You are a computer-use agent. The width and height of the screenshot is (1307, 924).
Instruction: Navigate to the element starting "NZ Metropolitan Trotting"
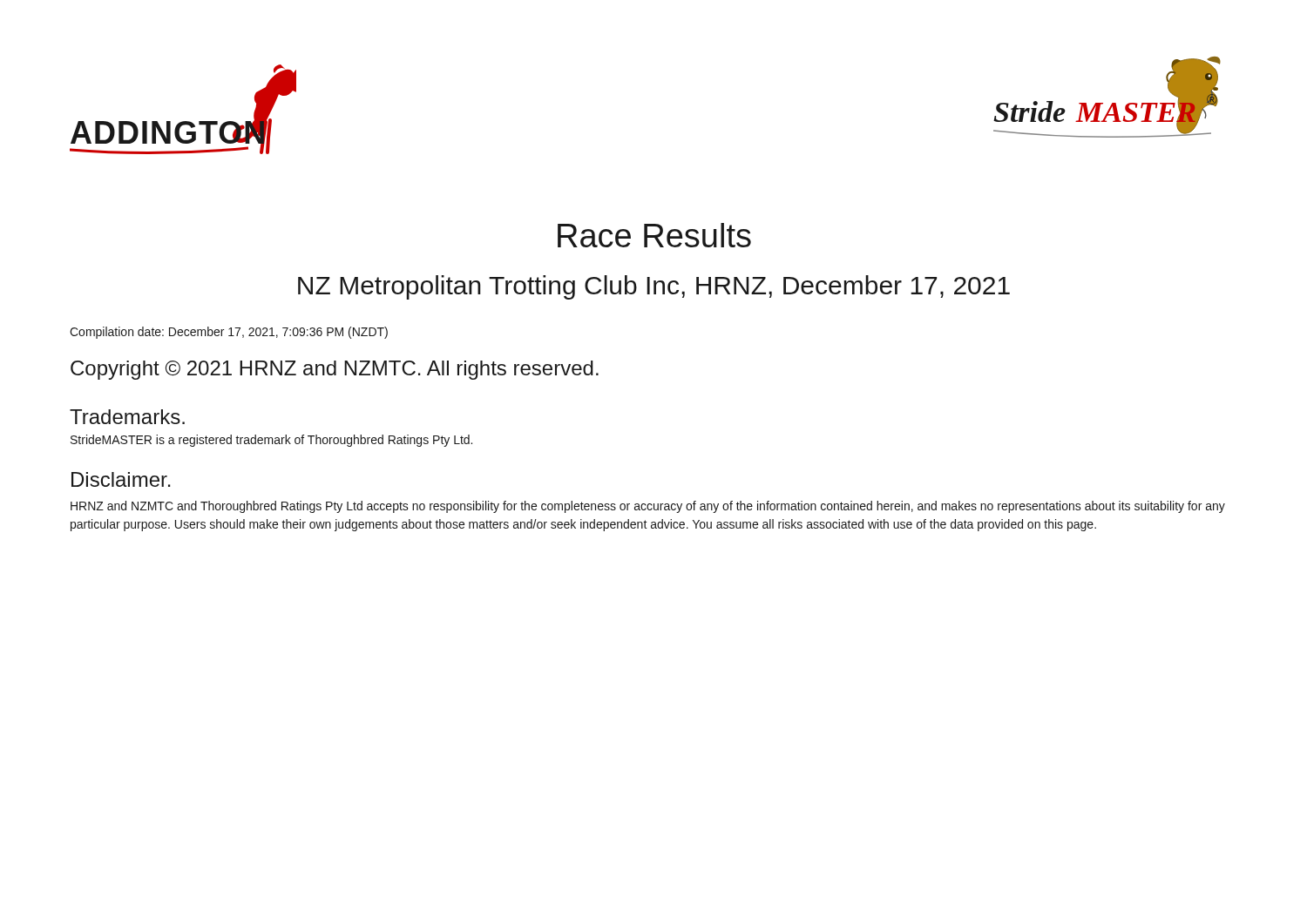coord(654,286)
